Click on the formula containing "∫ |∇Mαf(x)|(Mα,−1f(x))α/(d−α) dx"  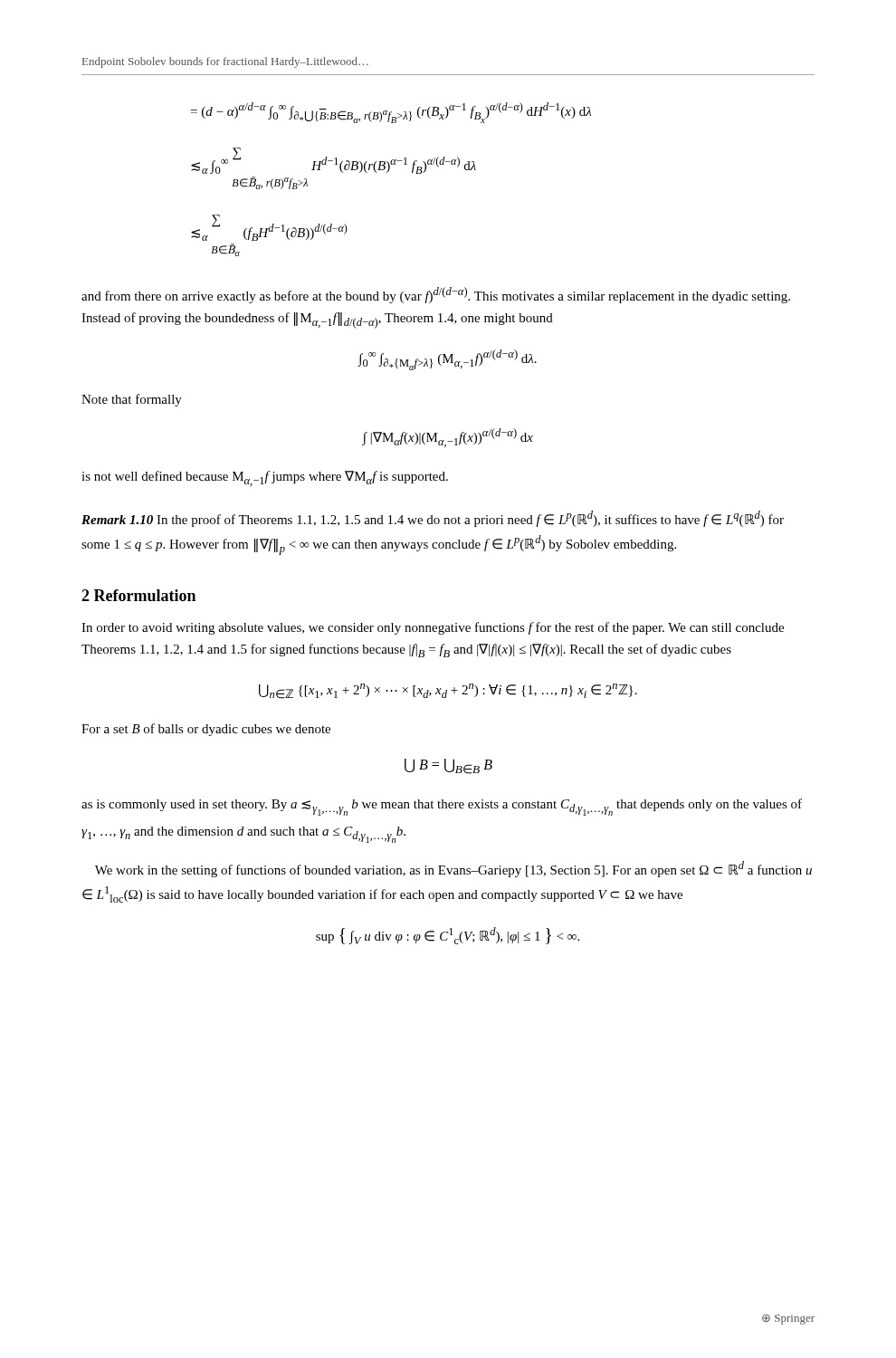[x=448, y=437]
